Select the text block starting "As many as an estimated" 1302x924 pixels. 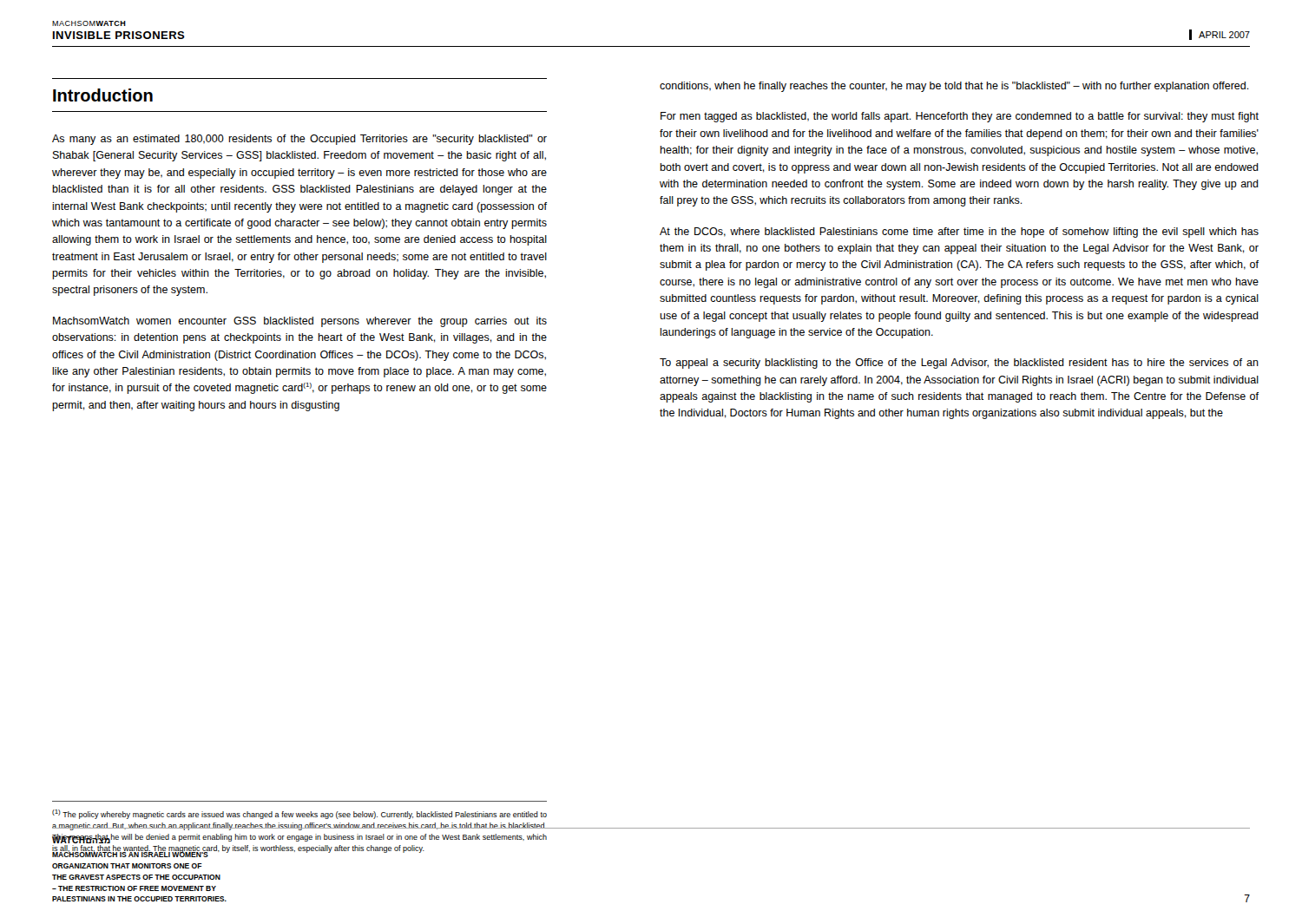299,214
